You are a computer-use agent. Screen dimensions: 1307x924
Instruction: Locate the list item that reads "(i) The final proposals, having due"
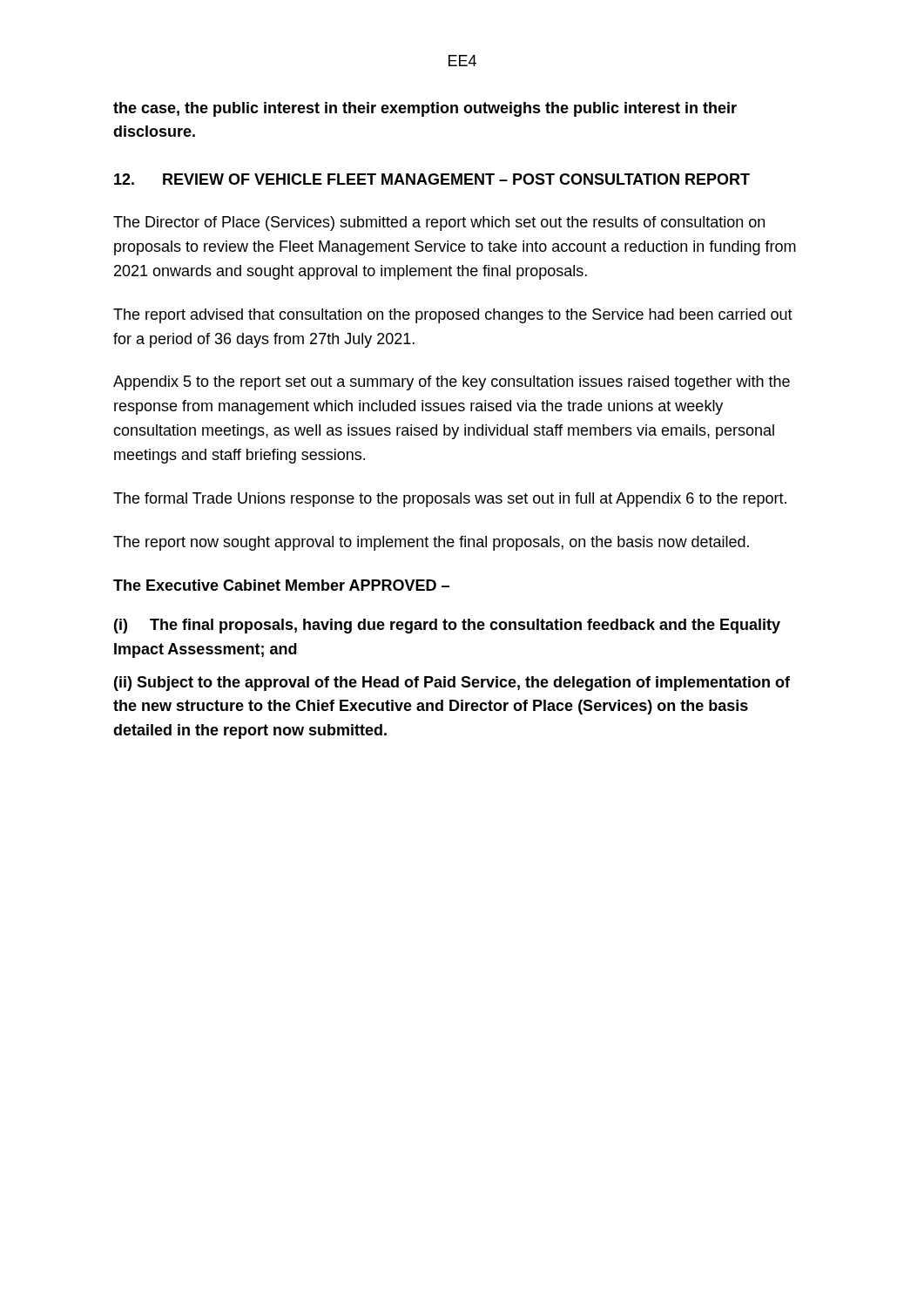(x=447, y=637)
